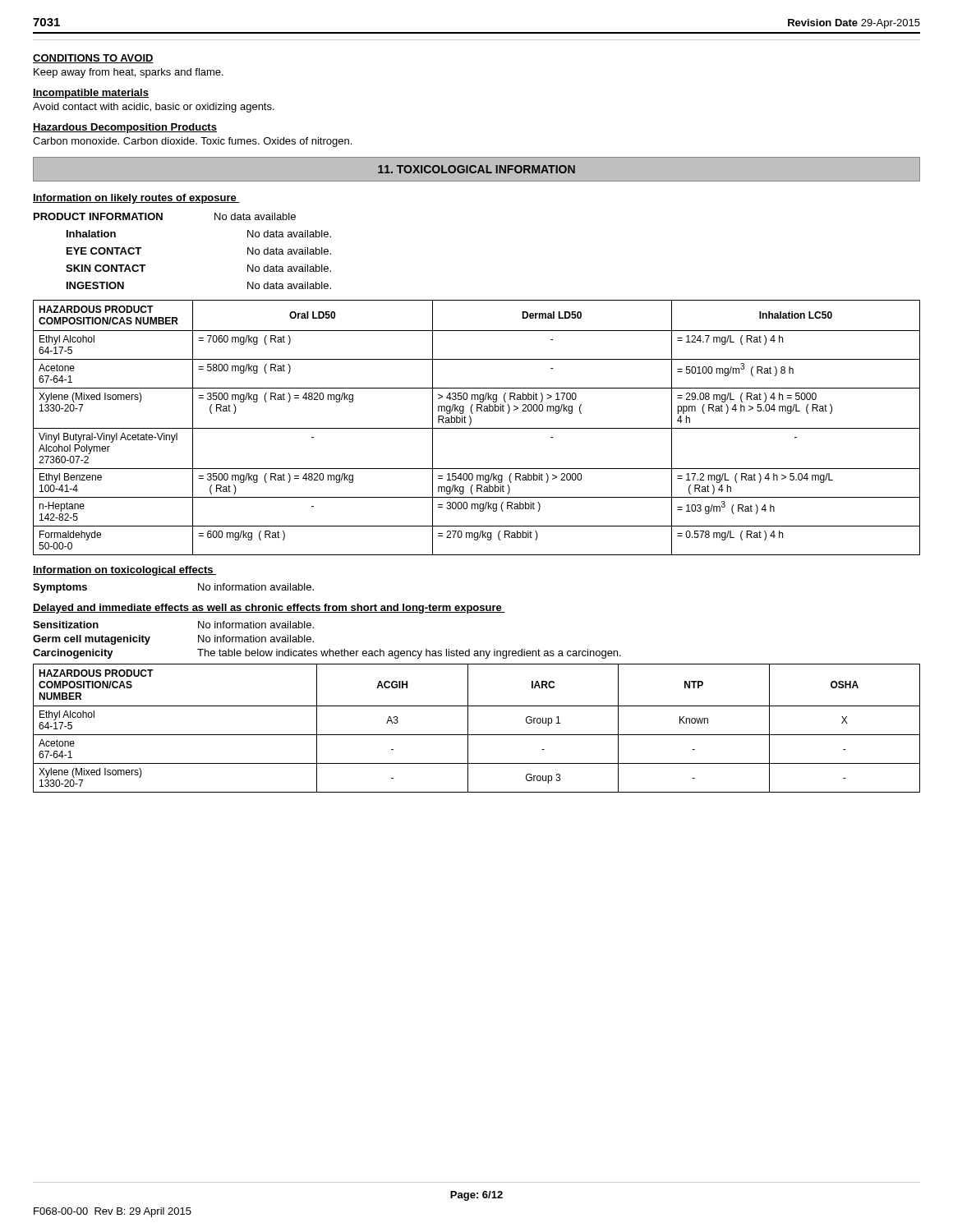
Task: Navigate to the region starting "Information on likely routes of"
Action: click(x=136, y=199)
